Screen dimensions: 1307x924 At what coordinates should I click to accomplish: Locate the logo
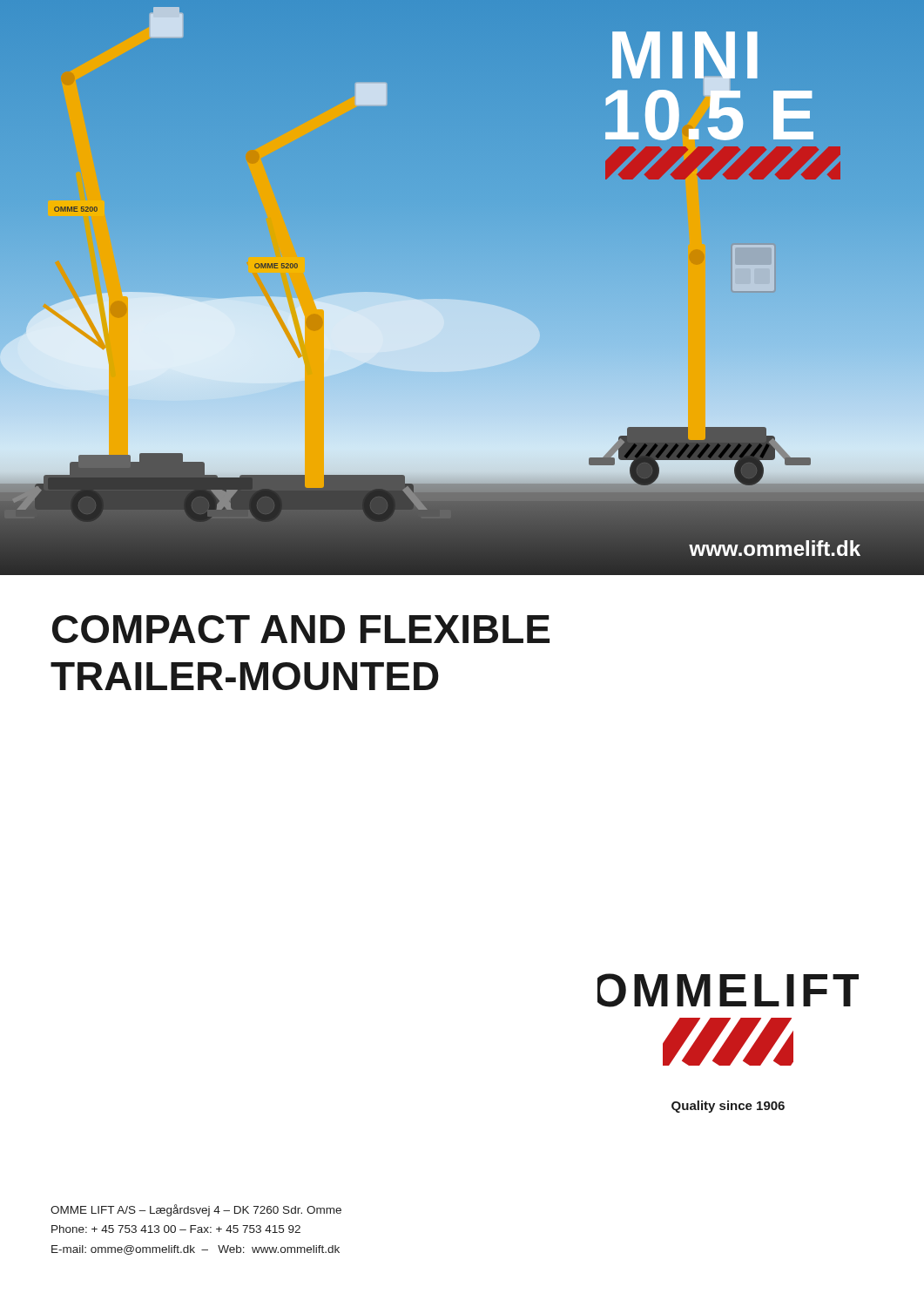click(x=728, y=1031)
